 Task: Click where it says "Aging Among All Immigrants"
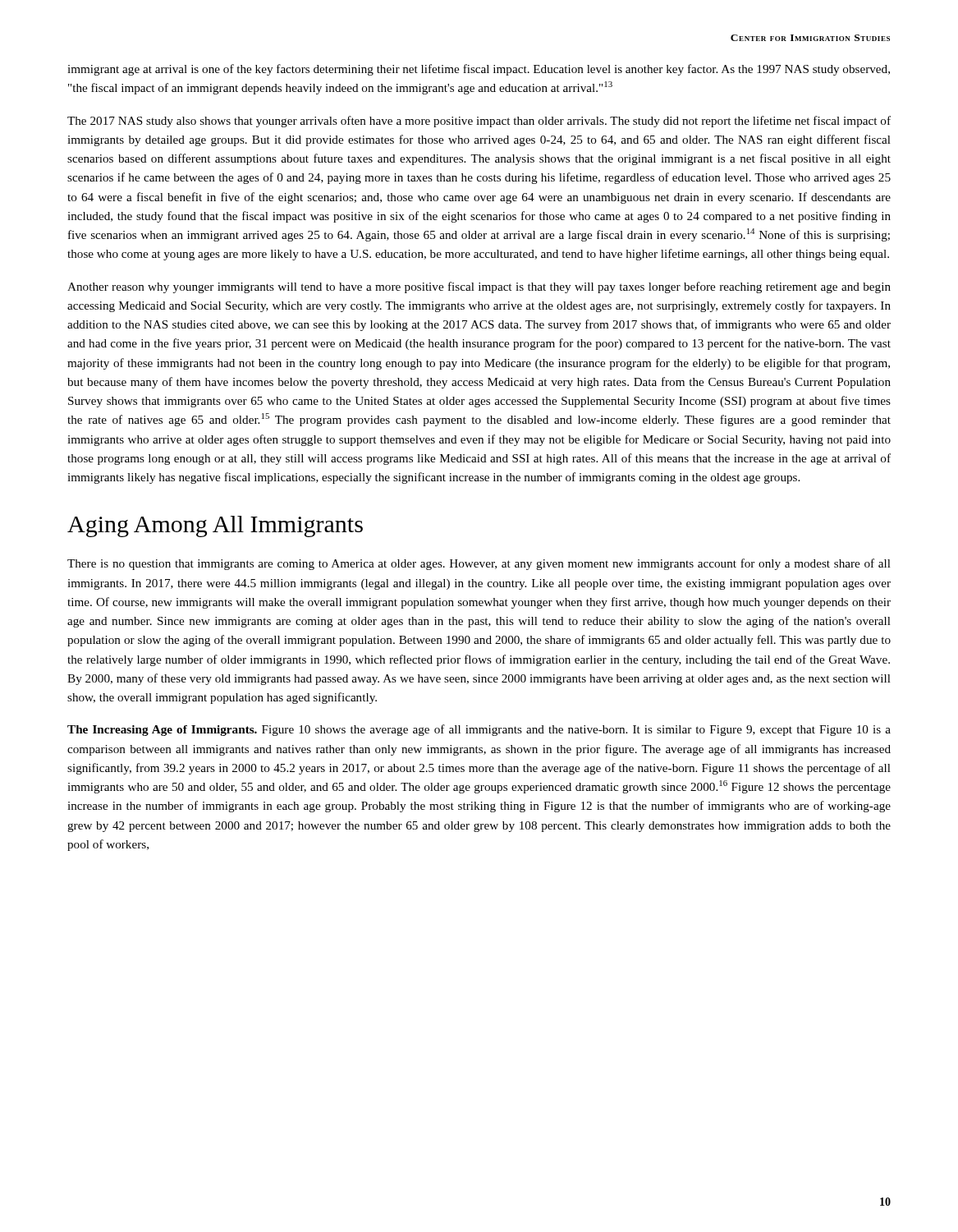click(215, 524)
